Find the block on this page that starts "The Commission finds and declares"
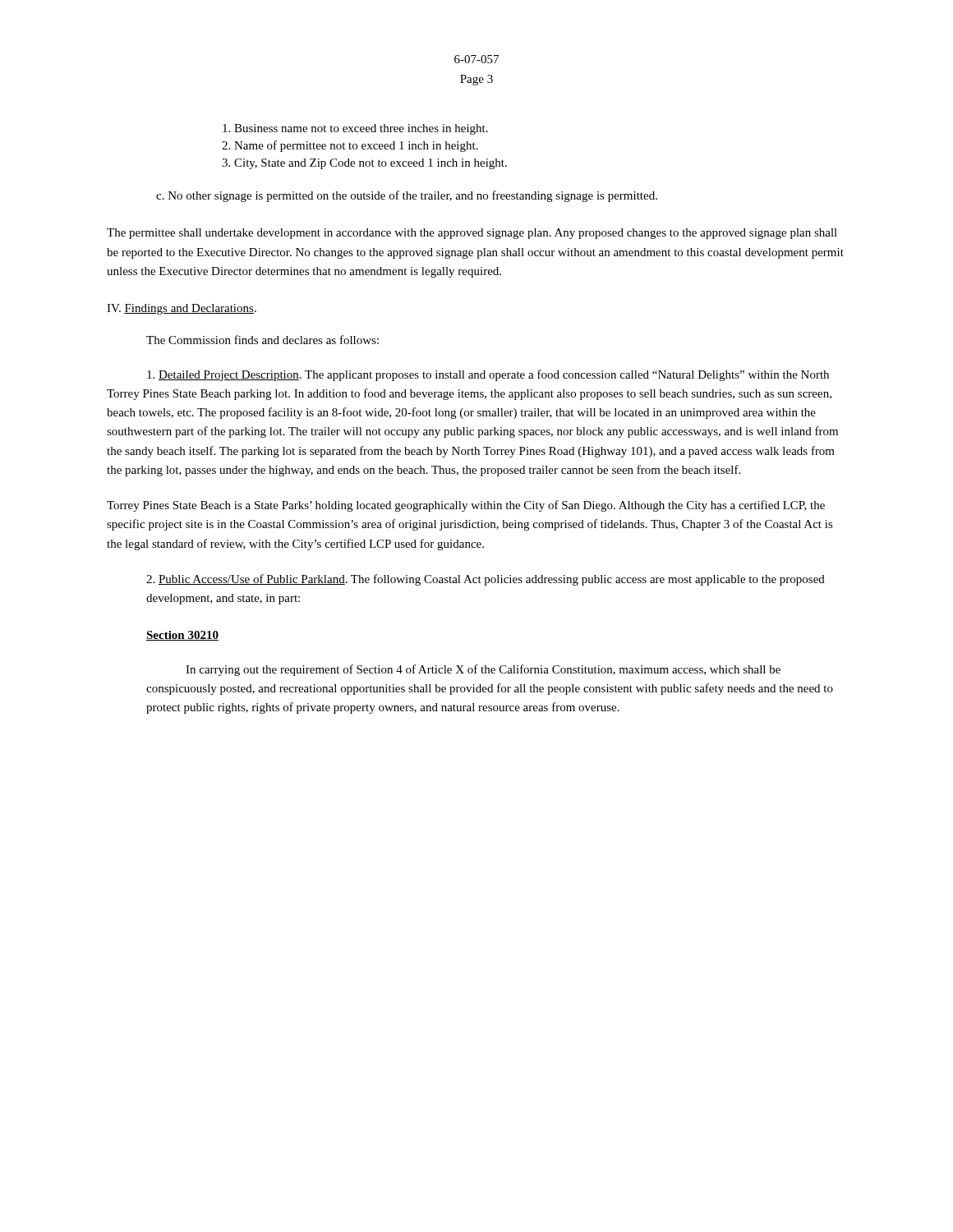The image size is (953, 1232). pyautogui.click(x=263, y=340)
